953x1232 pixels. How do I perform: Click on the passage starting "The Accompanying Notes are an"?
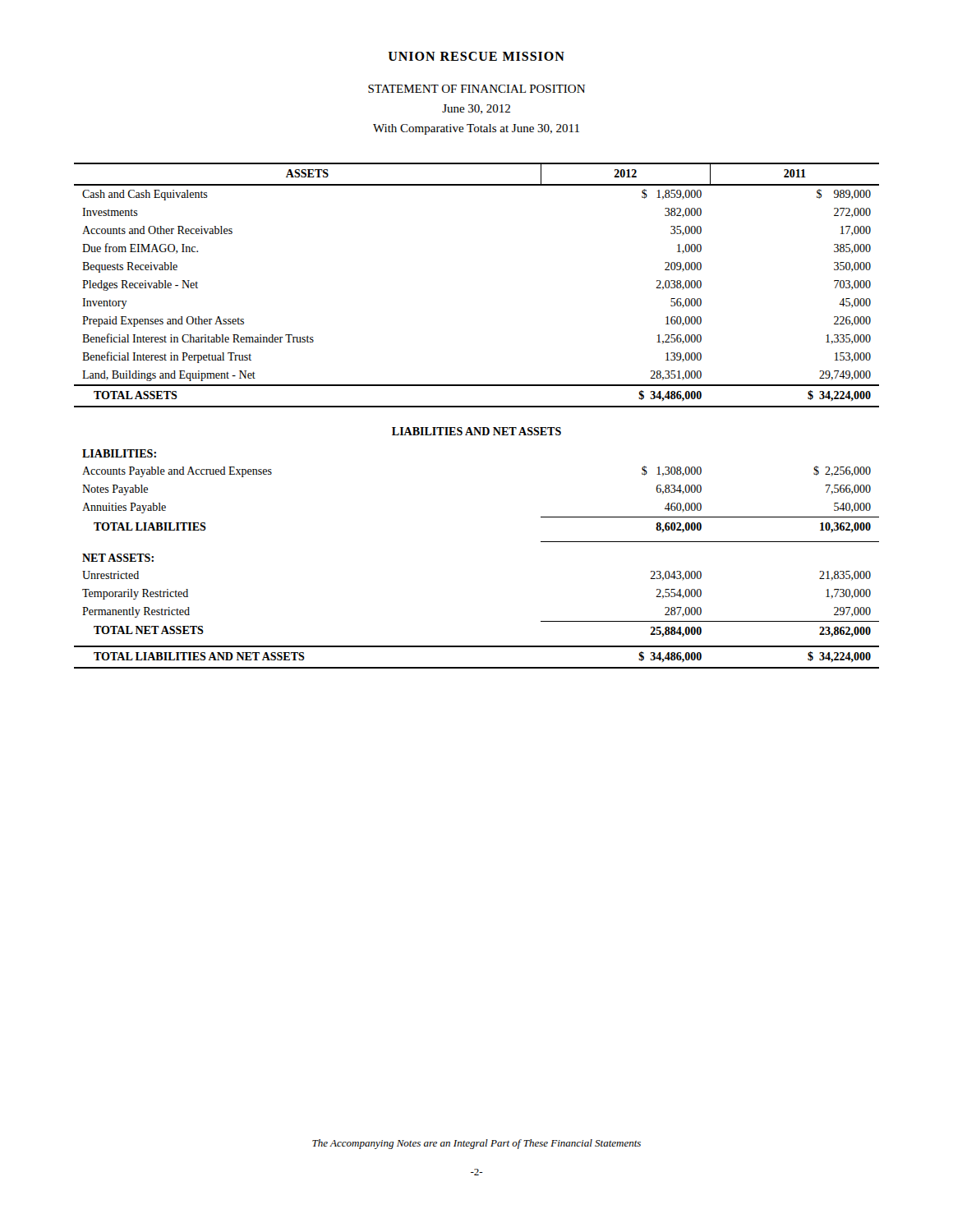[x=476, y=1143]
